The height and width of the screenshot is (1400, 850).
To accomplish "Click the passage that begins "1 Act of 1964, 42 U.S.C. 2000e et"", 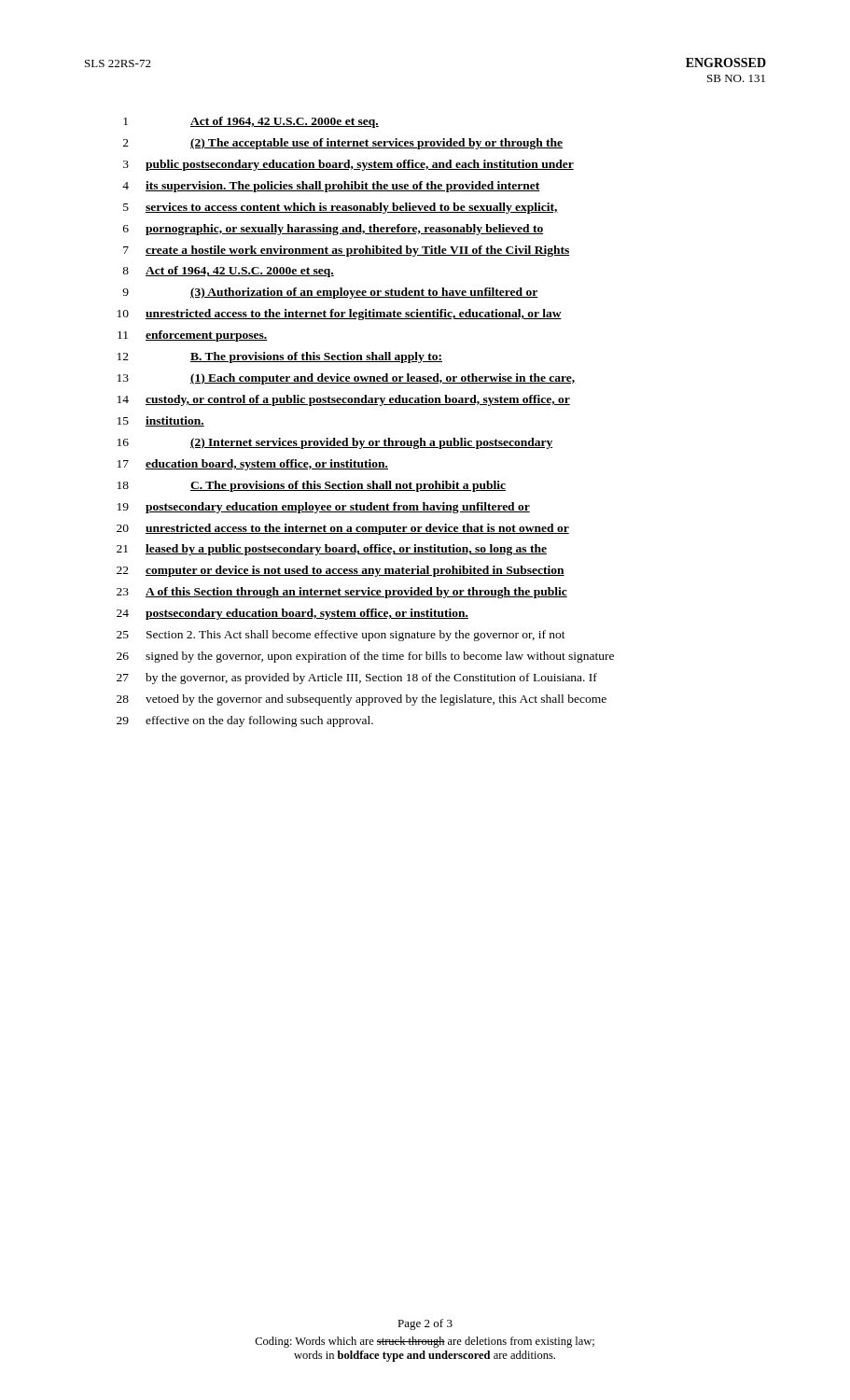I will (x=251, y=122).
